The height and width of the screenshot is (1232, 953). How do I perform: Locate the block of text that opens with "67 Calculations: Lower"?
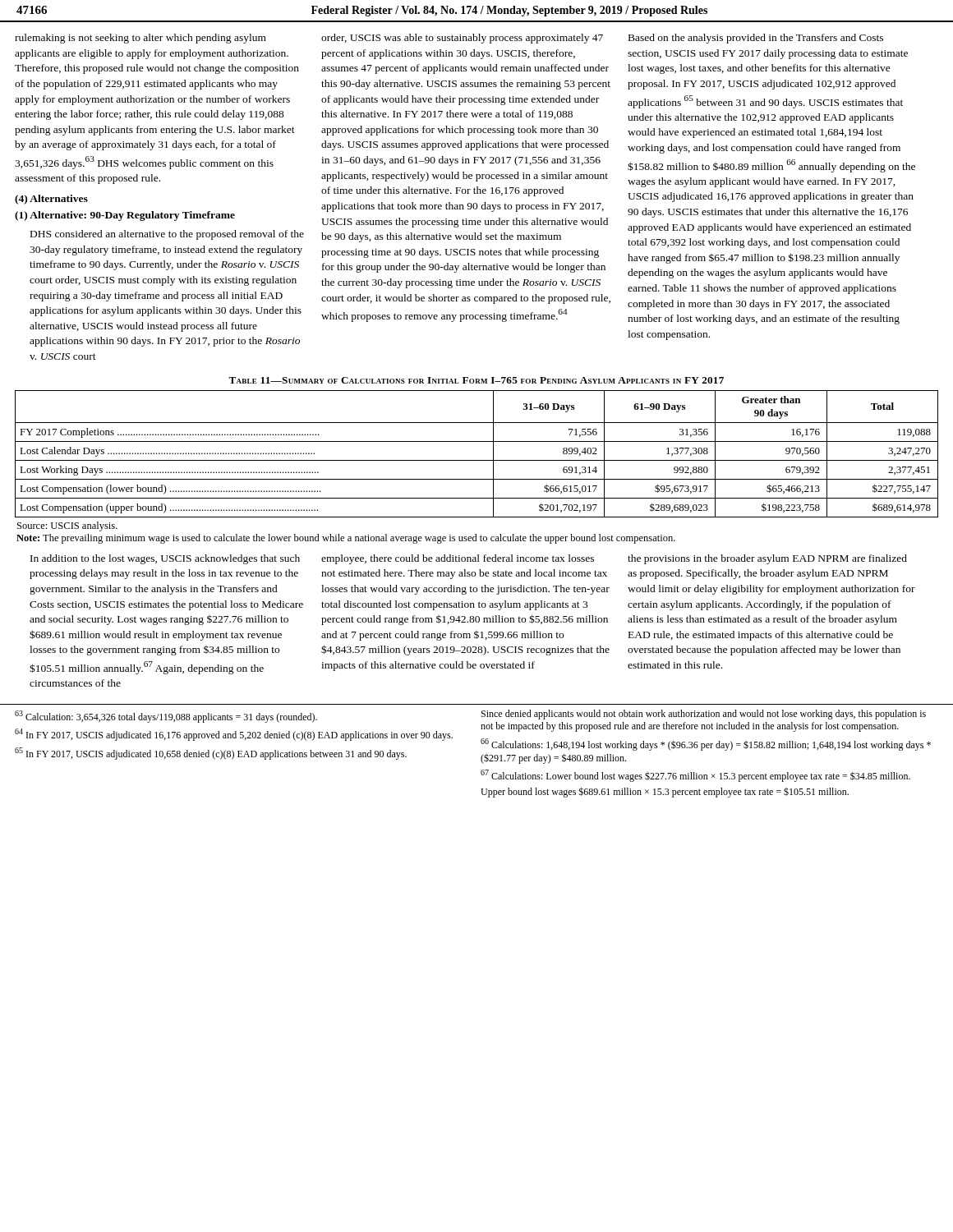696,775
